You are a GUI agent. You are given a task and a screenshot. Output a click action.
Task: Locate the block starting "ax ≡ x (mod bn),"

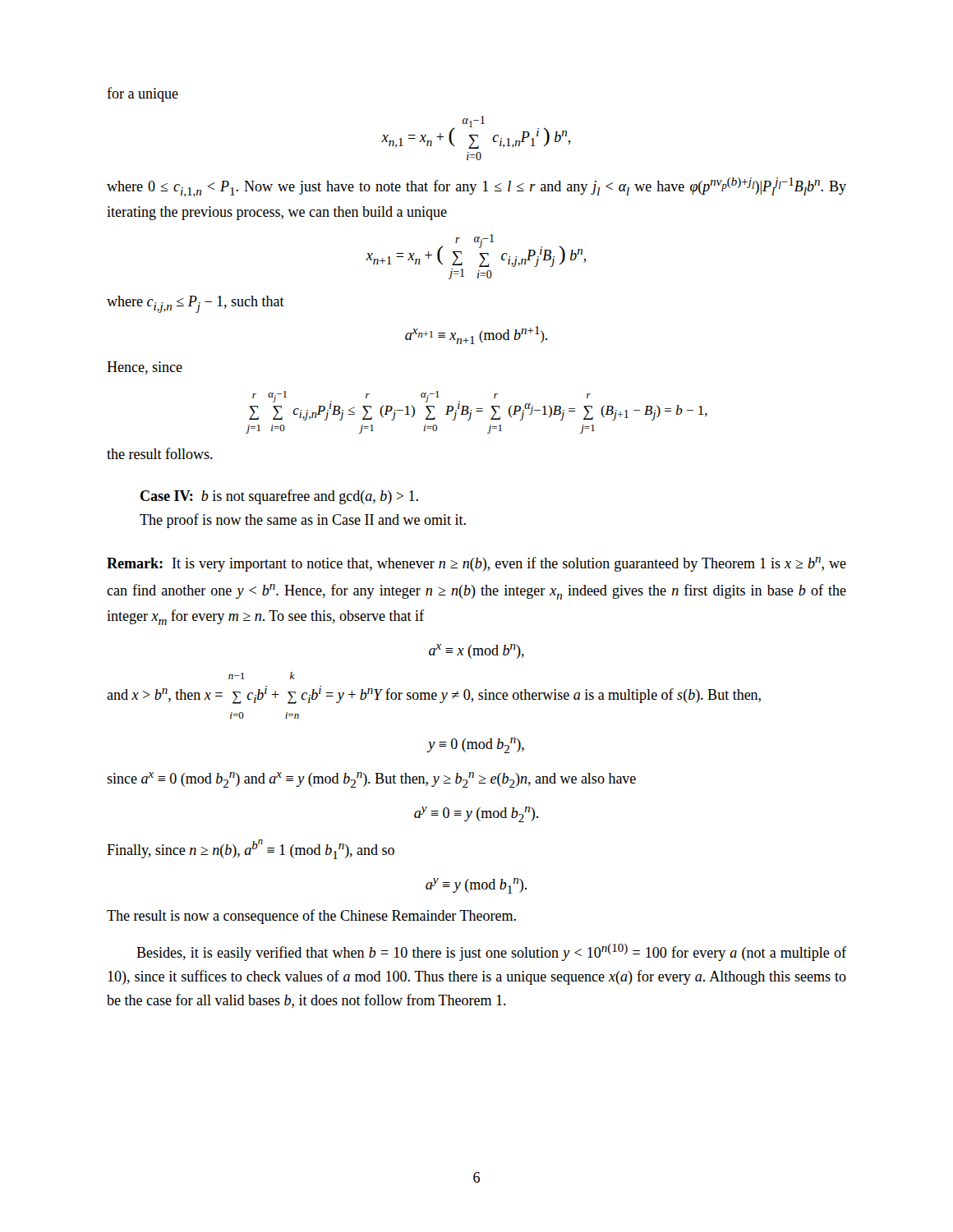pyautogui.click(x=476, y=649)
